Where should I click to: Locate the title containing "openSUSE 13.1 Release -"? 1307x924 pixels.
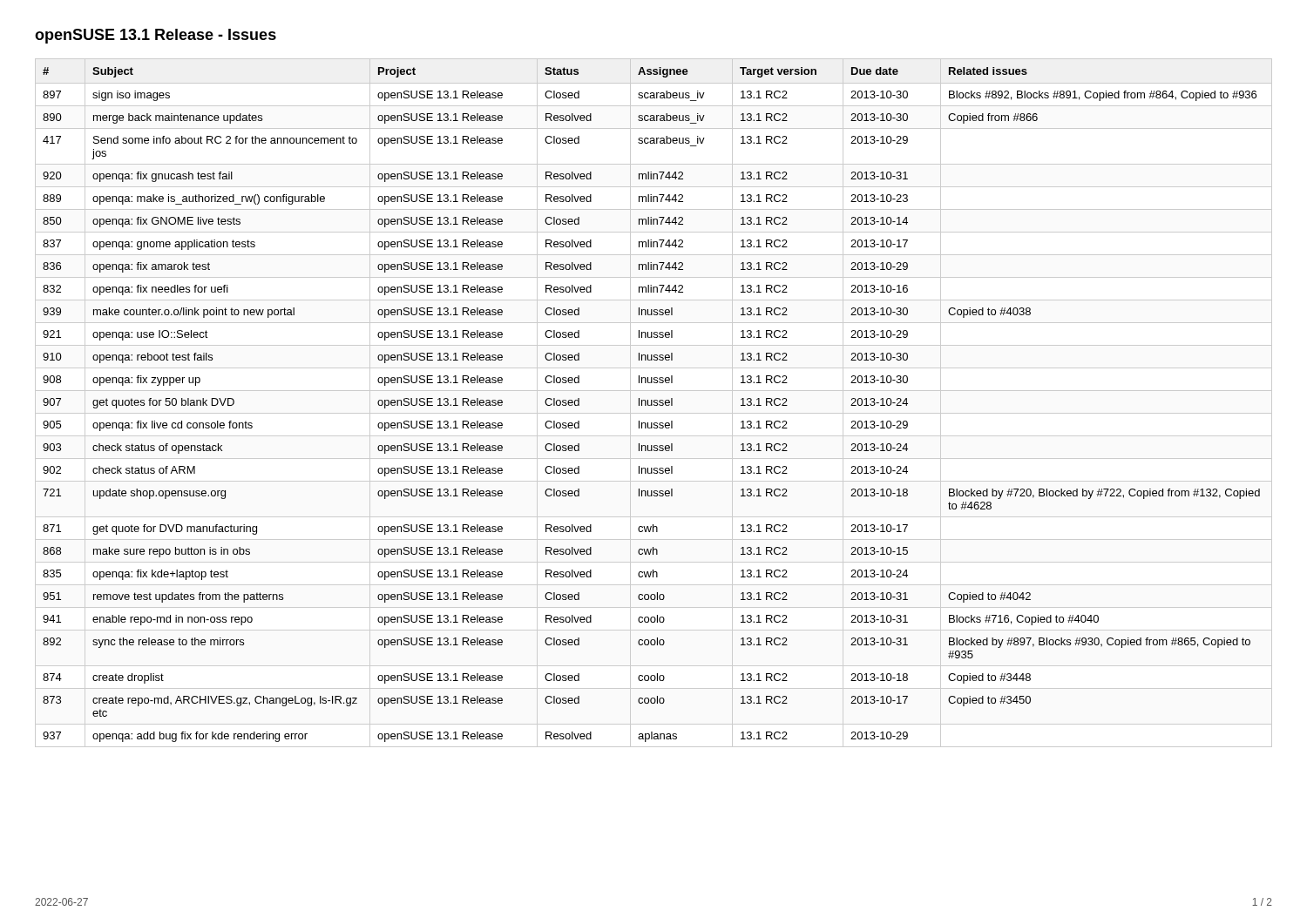156,35
